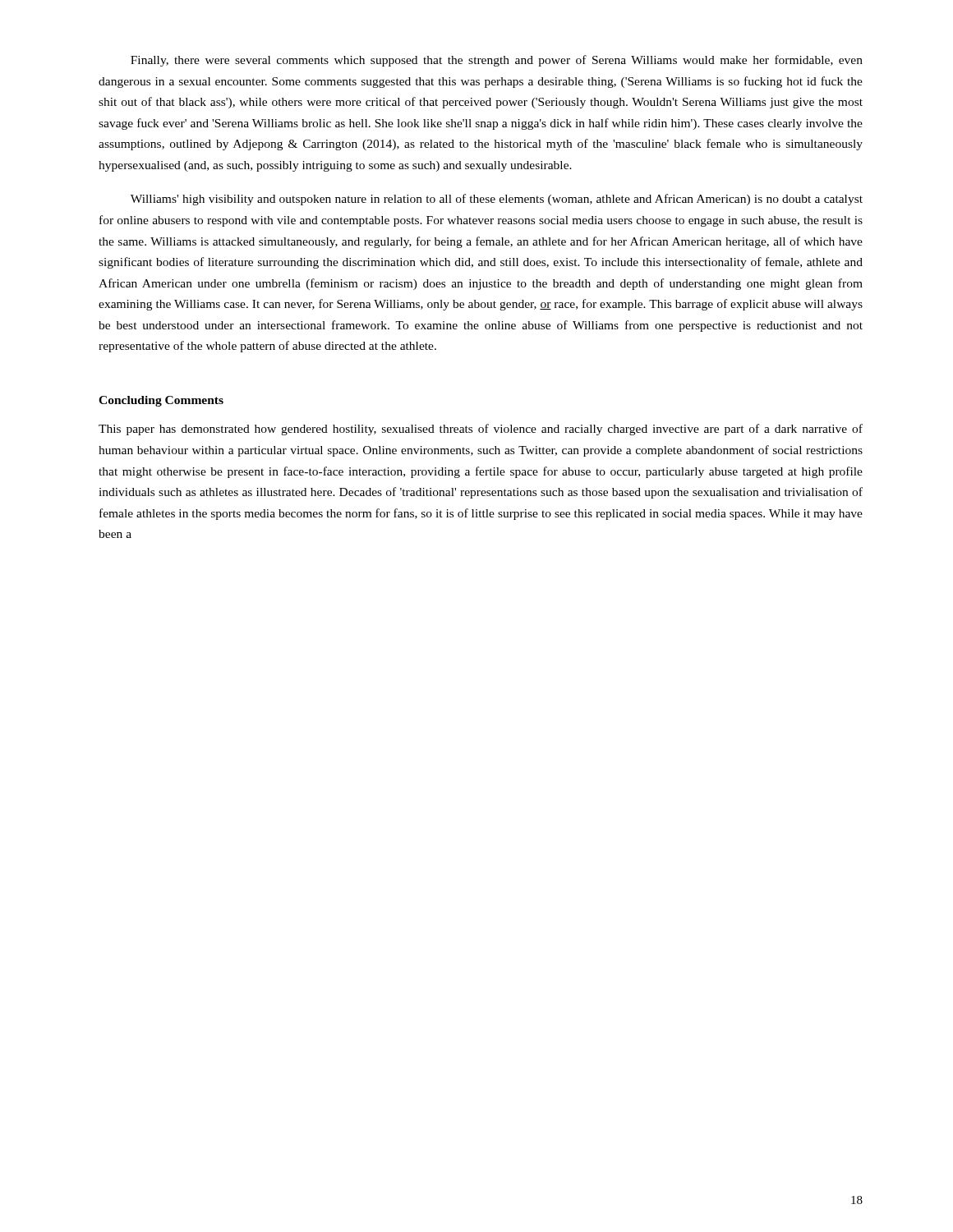Locate the passage starting "Concluding Comments"
953x1232 pixels.
(161, 401)
